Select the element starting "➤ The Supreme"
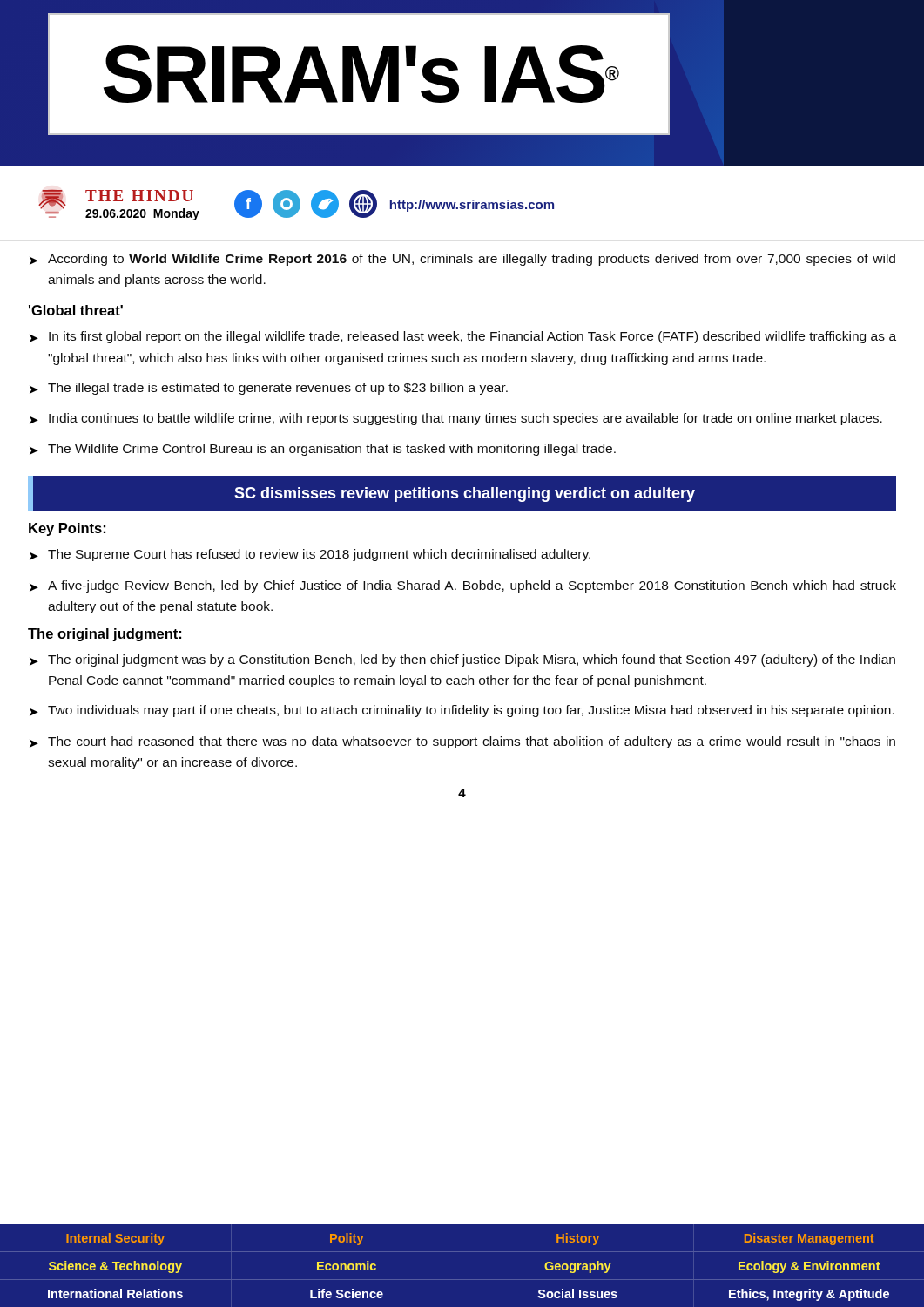Viewport: 924px width, 1307px height. [x=462, y=555]
